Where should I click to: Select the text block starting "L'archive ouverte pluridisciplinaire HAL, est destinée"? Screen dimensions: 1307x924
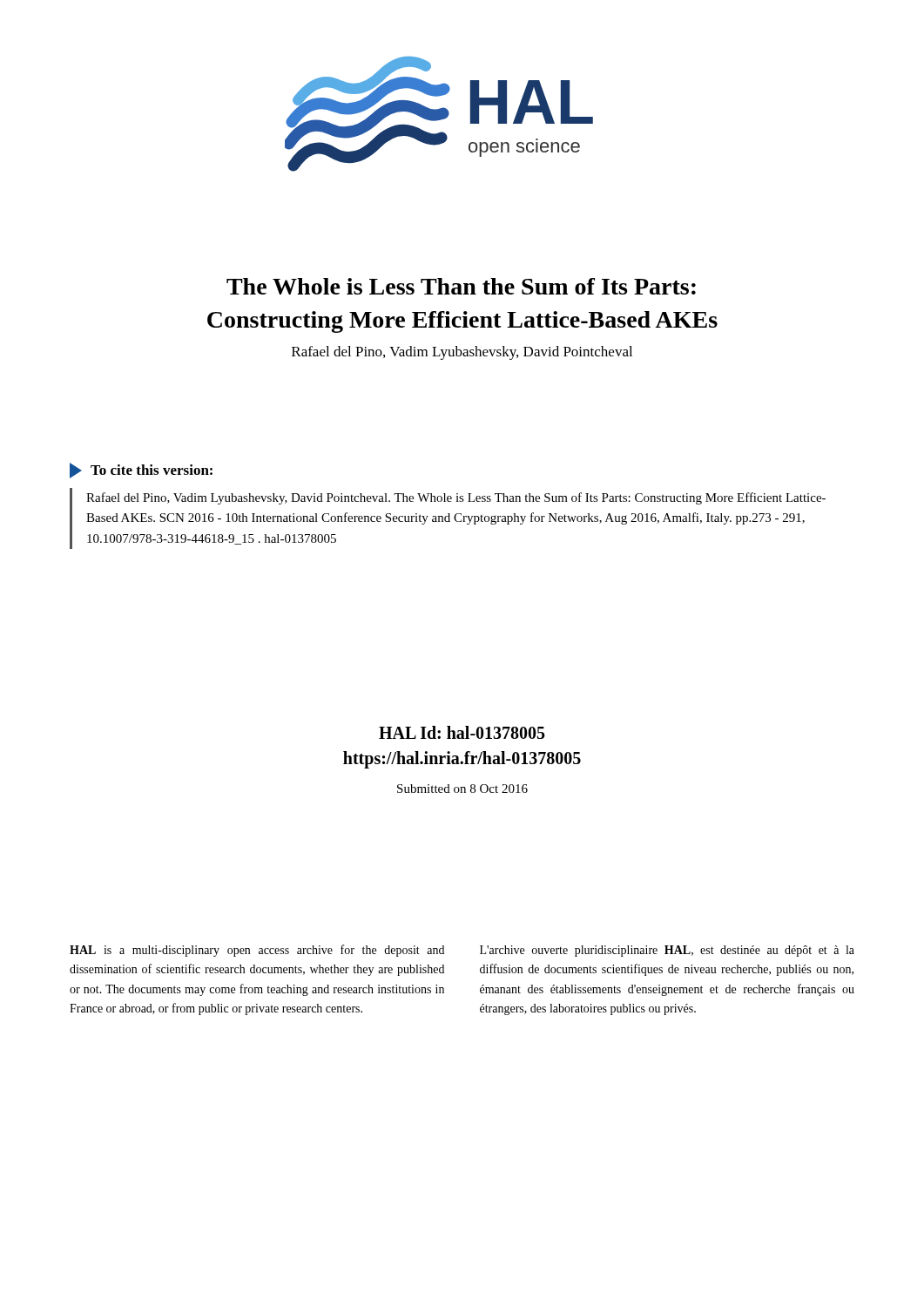[667, 979]
